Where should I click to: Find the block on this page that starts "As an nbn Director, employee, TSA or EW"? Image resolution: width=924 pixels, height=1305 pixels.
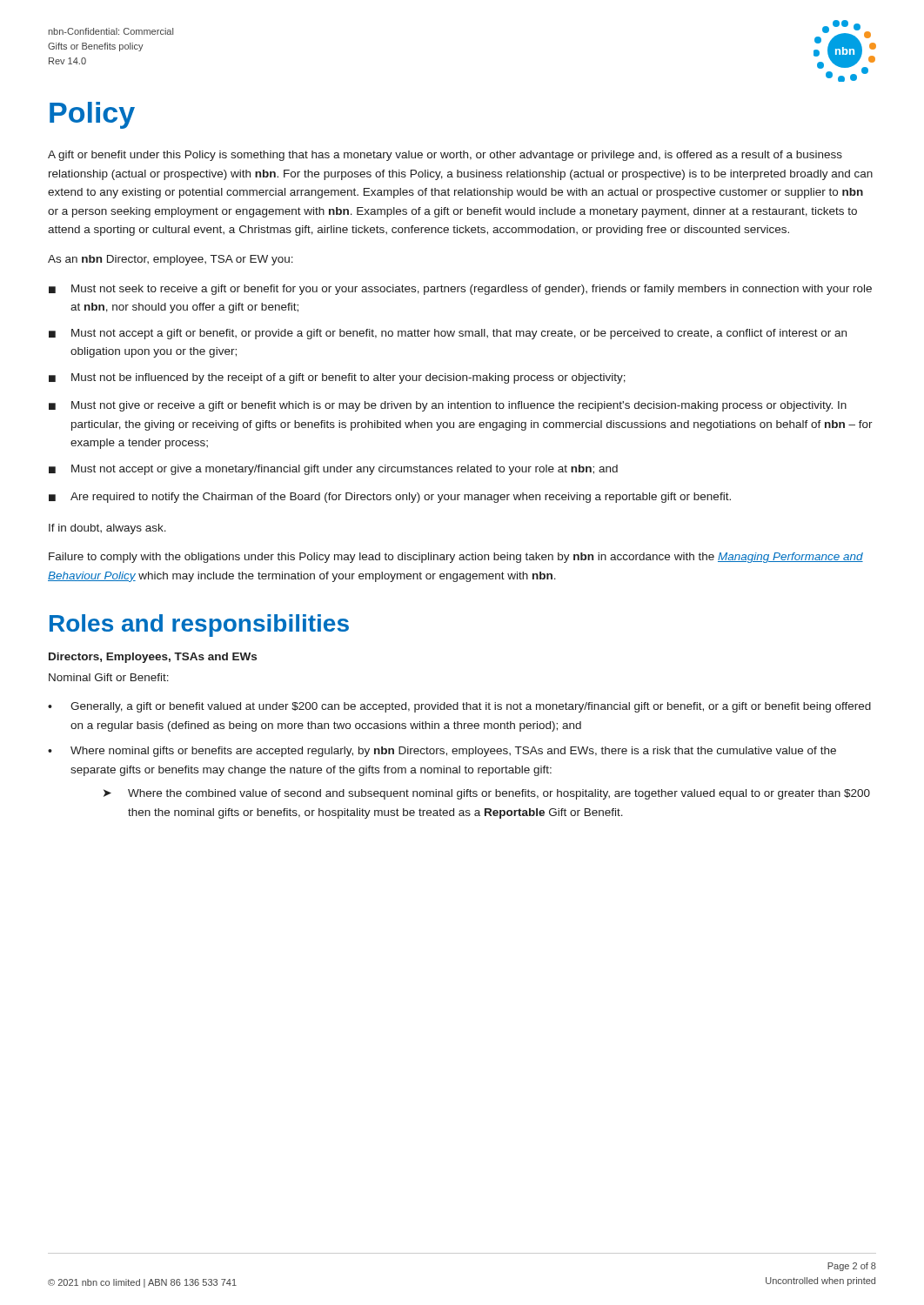(171, 259)
